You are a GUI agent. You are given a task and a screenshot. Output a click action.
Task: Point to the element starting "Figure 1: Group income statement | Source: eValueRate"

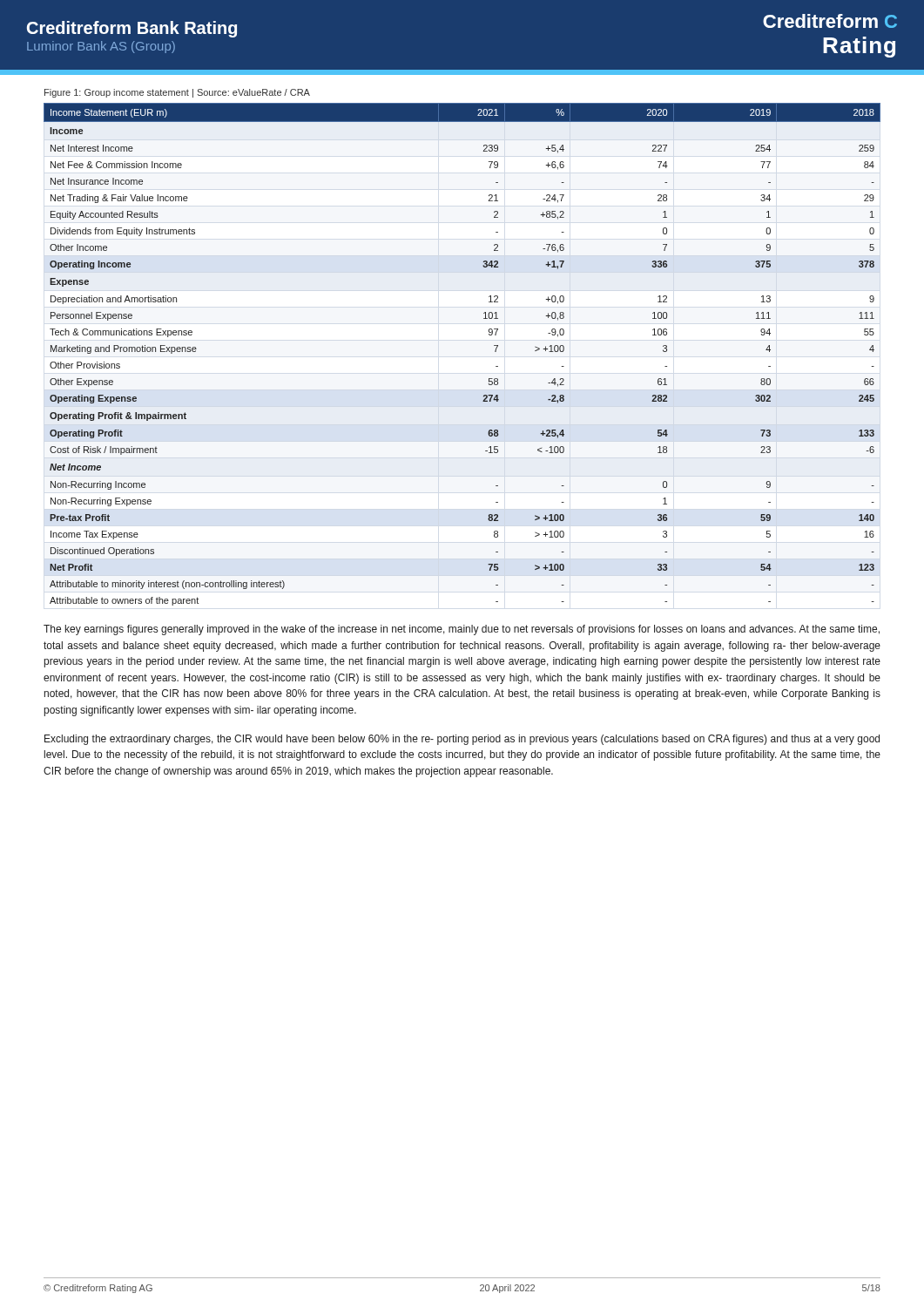pos(177,92)
